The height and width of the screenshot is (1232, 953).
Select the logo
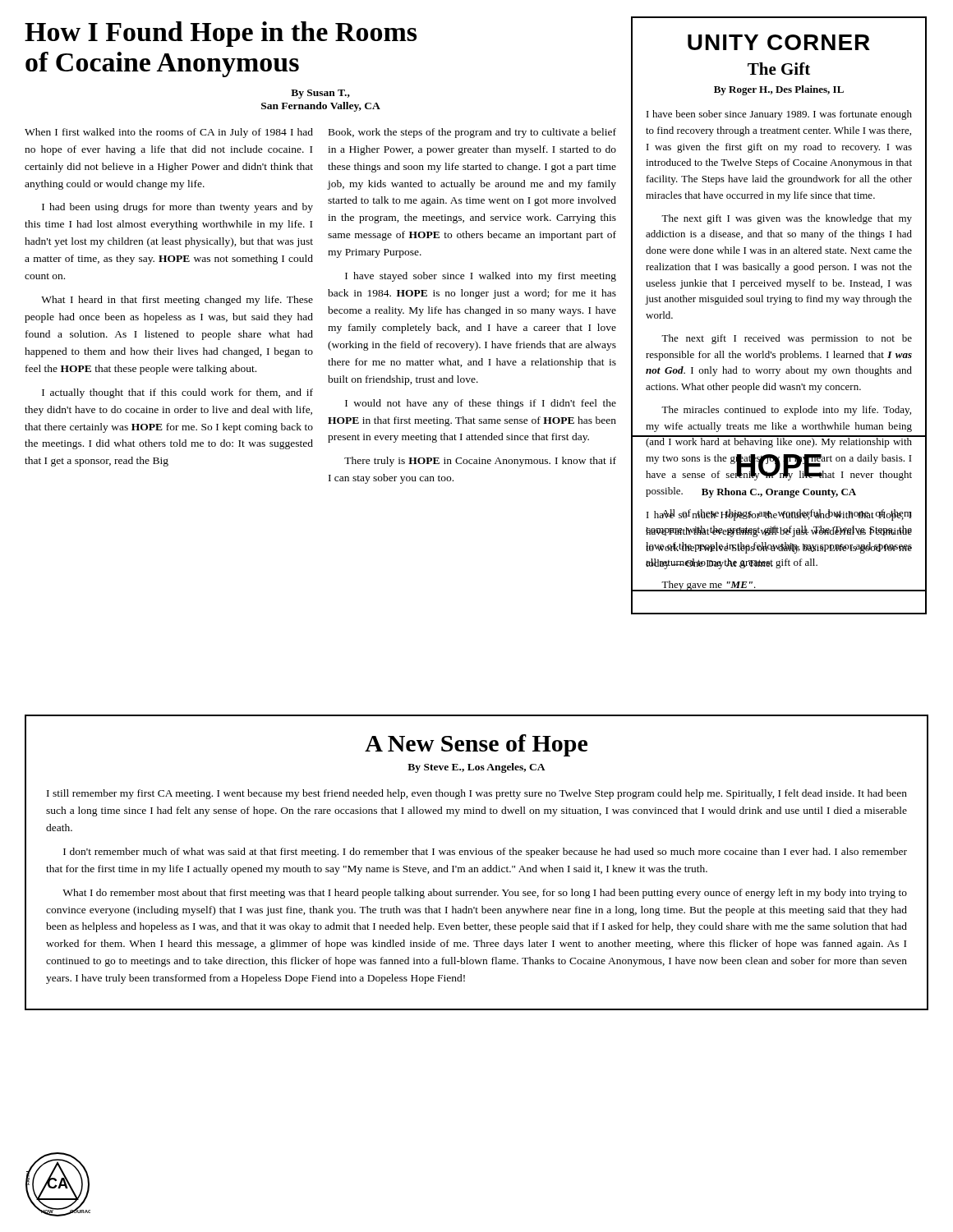pos(58,1184)
